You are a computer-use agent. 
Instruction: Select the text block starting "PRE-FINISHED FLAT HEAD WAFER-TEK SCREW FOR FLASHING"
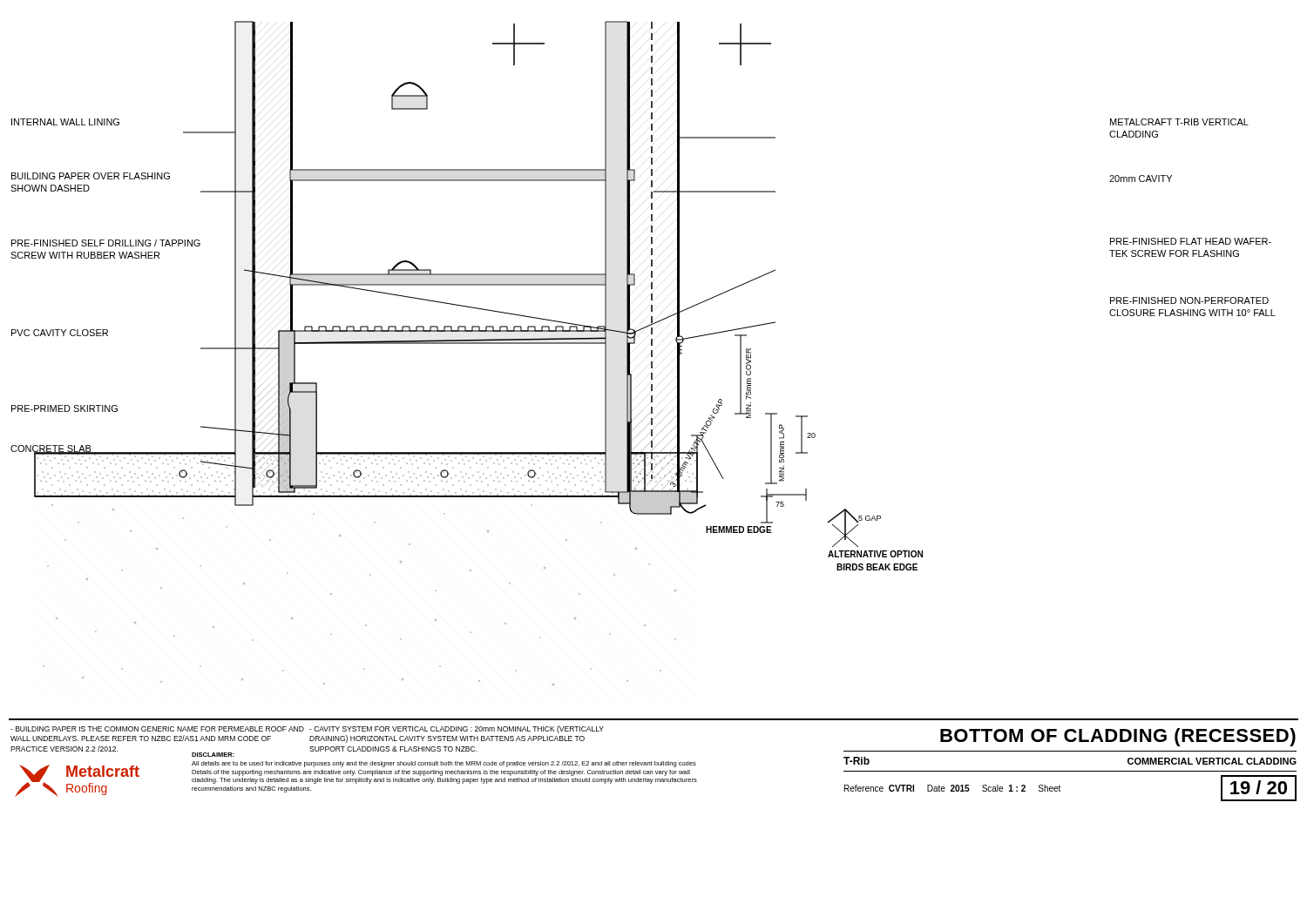1190,247
